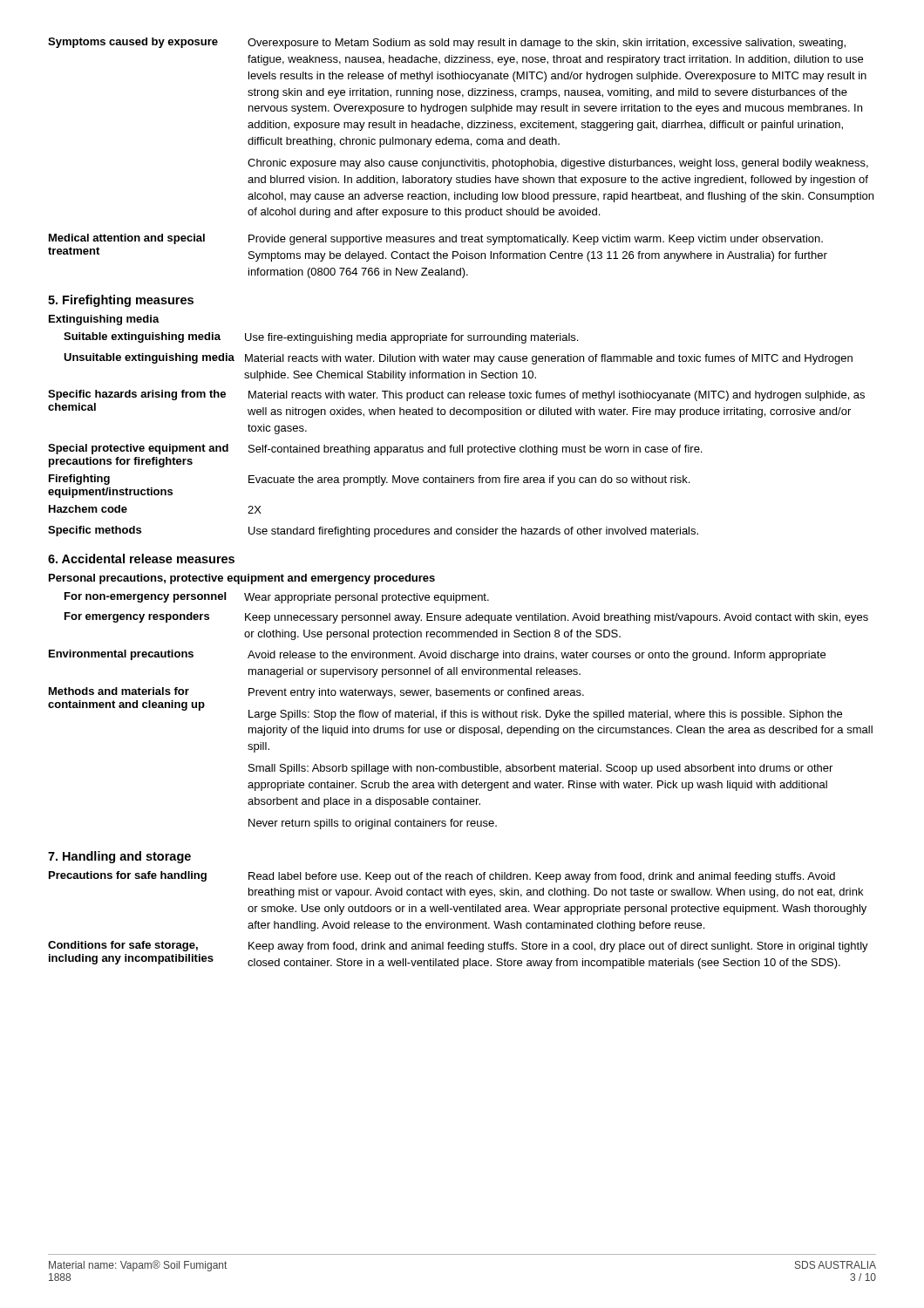Navigate to the text starting "Environmental precautions Avoid release to the"
This screenshot has height=1308, width=924.
[462, 664]
